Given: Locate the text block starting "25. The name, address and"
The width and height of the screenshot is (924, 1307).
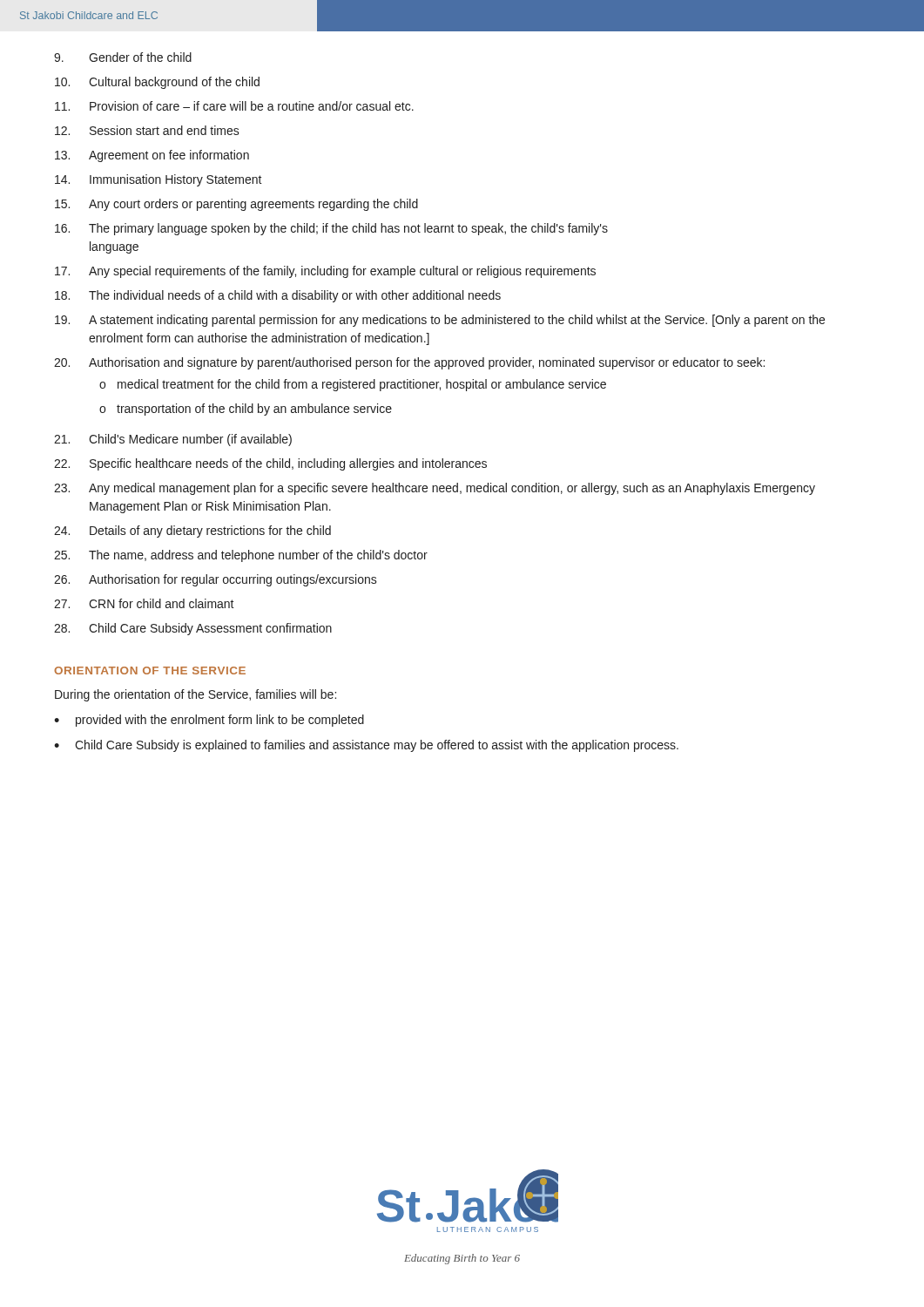Looking at the screenshot, I should point(241,556).
